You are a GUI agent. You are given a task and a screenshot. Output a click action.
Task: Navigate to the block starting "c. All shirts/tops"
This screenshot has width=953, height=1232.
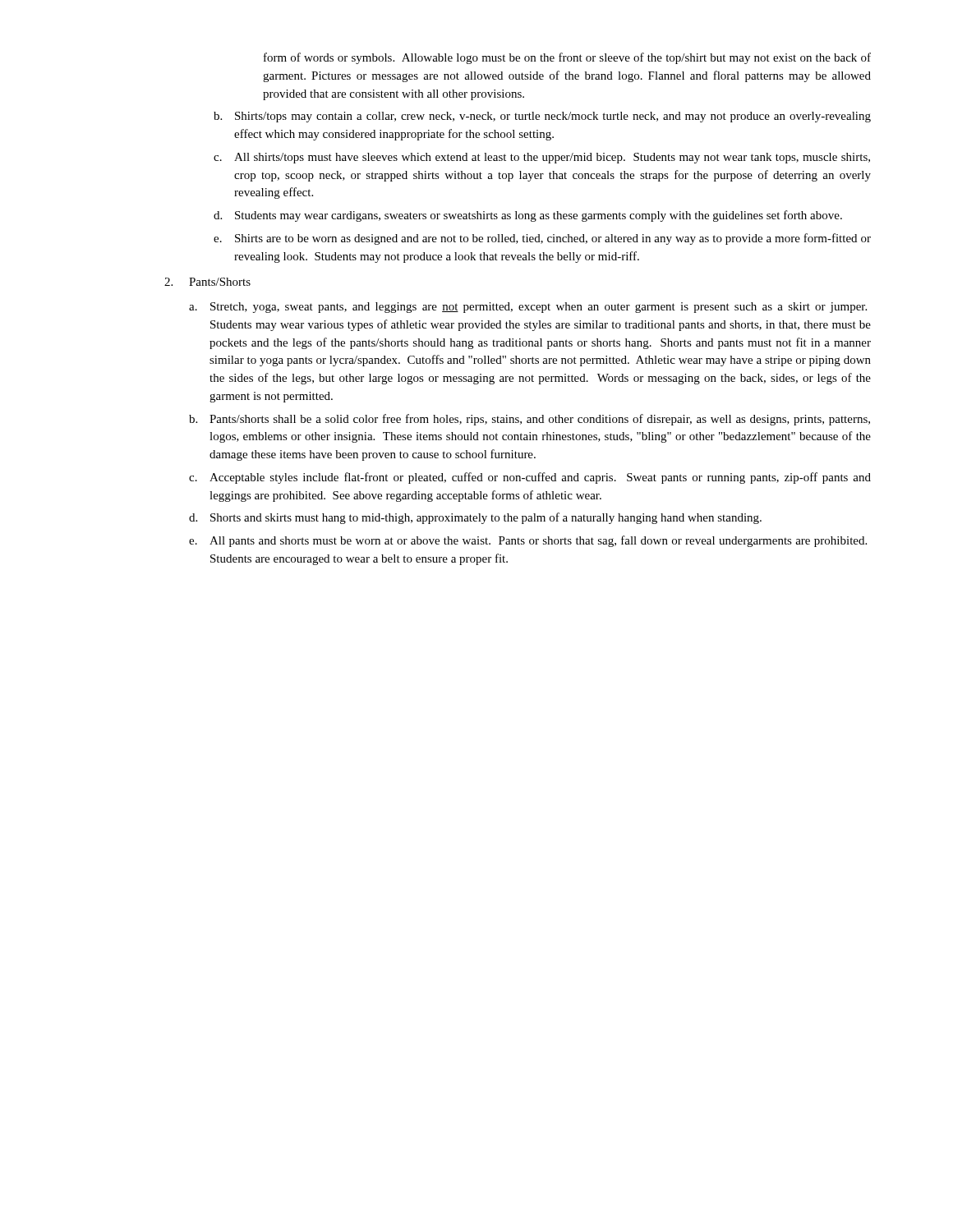(x=542, y=175)
